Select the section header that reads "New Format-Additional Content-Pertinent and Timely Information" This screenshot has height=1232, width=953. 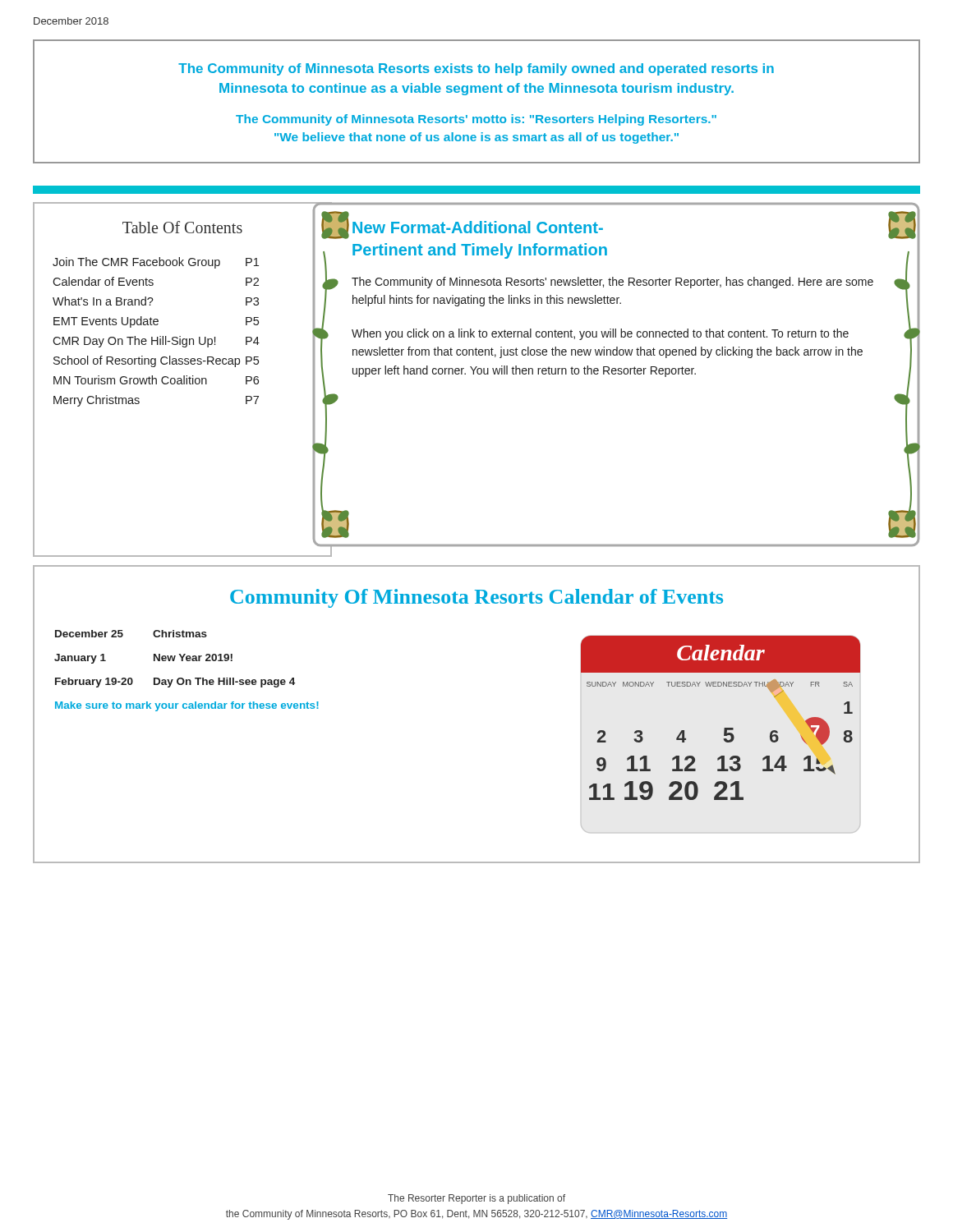[x=480, y=239]
